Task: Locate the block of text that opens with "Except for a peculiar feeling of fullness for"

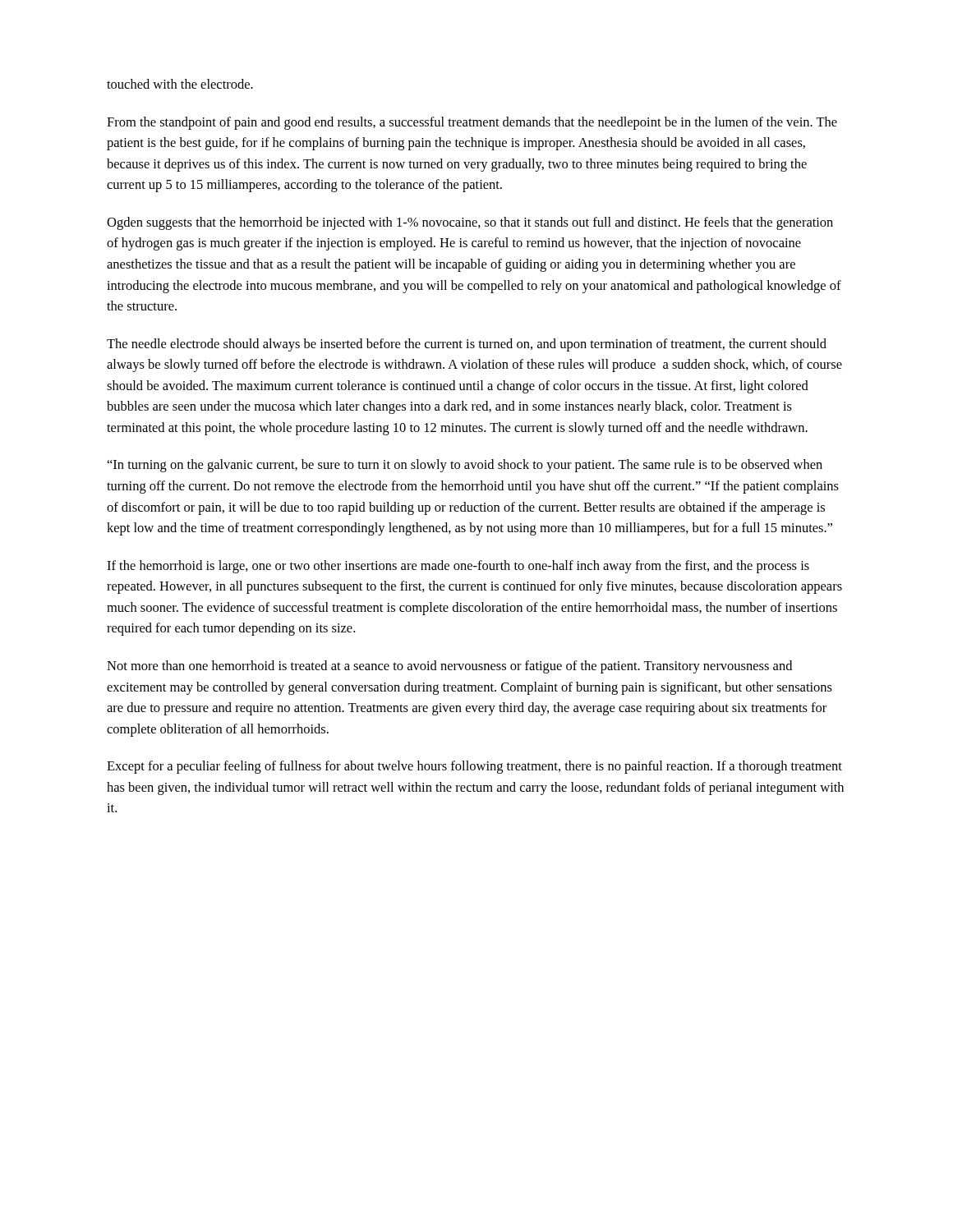Action: point(476,787)
